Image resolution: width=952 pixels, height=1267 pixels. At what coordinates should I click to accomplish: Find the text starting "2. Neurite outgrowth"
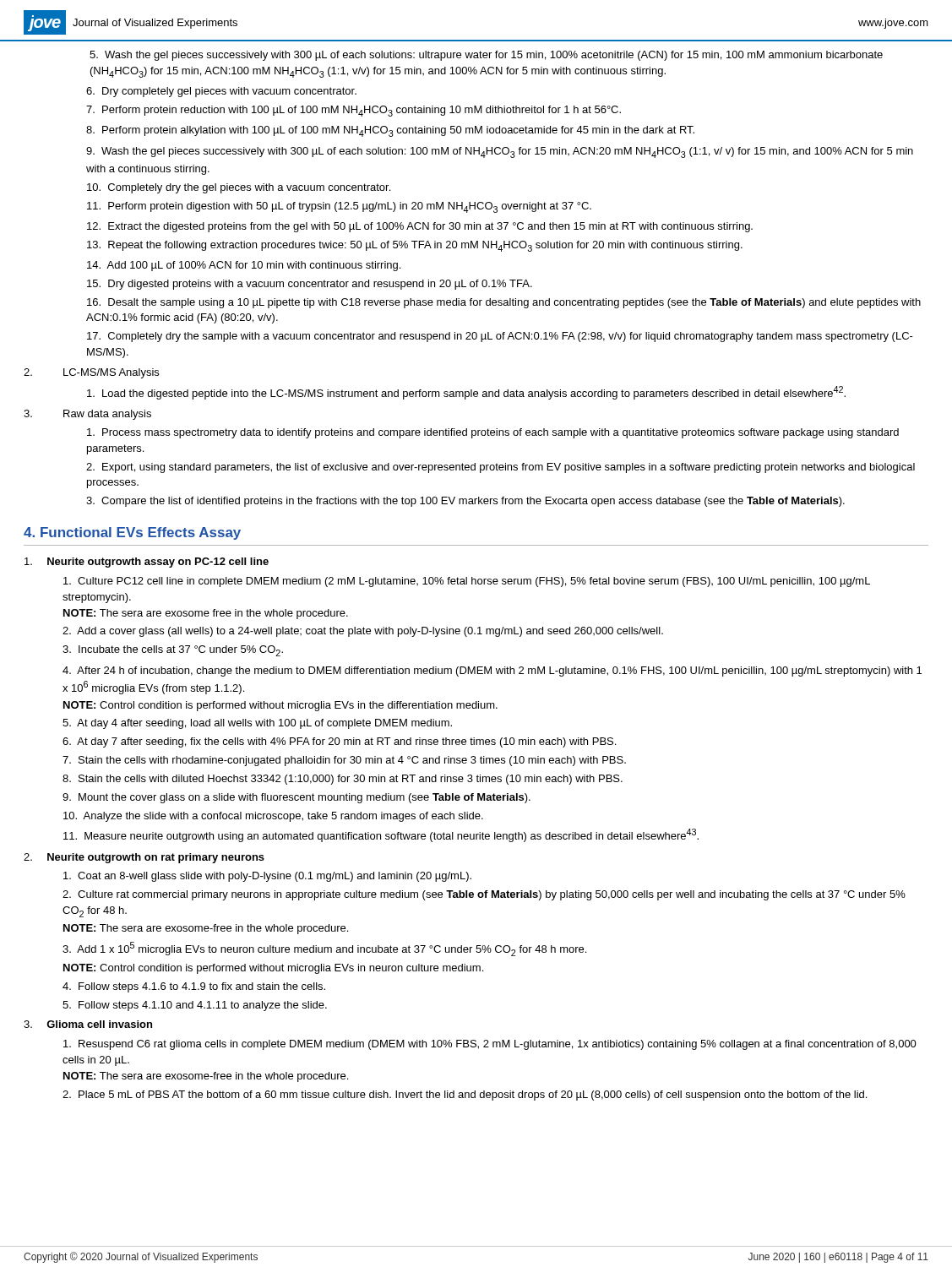pyautogui.click(x=144, y=858)
